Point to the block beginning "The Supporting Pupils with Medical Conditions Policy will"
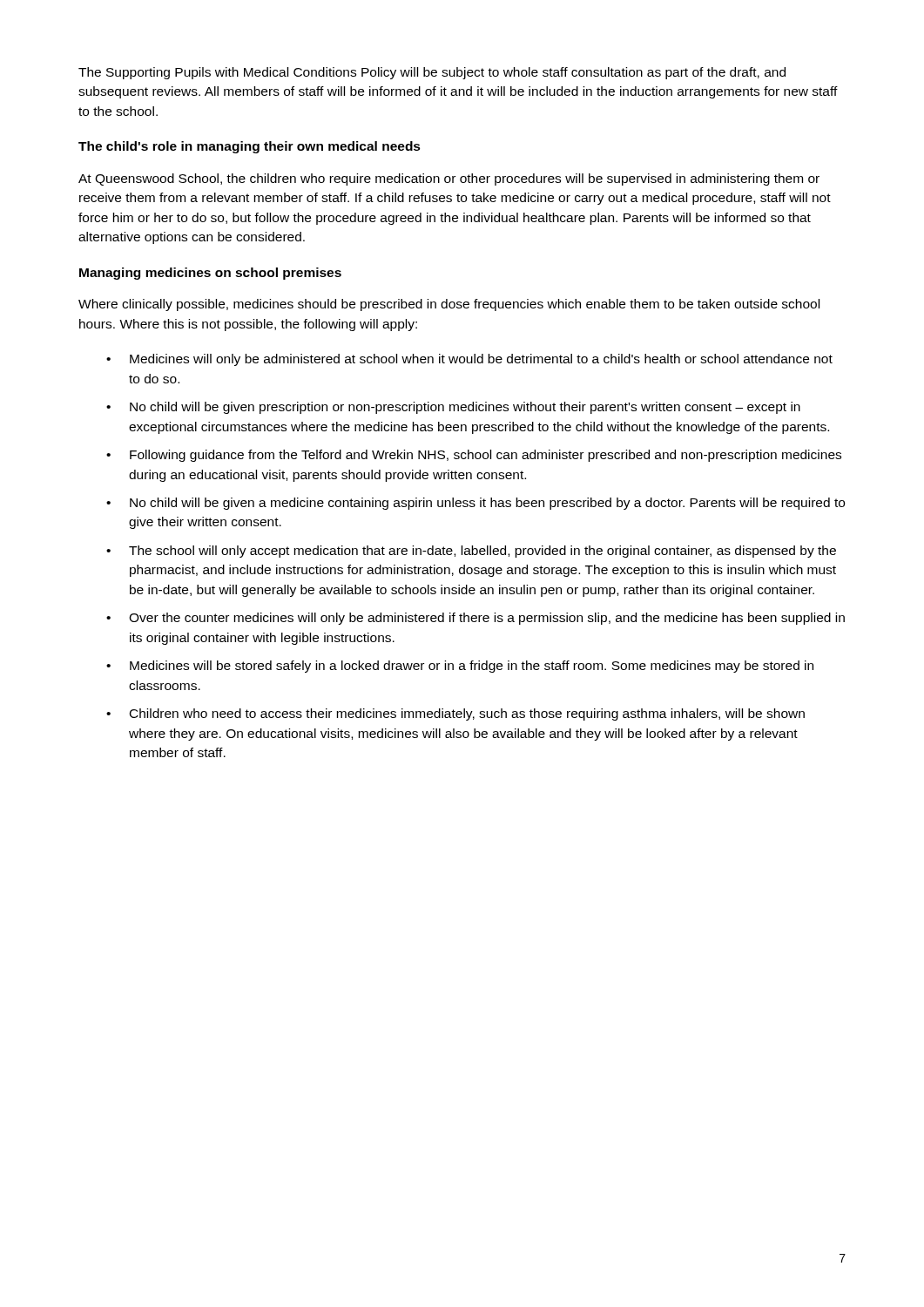The height and width of the screenshot is (1307, 924). coord(458,91)
